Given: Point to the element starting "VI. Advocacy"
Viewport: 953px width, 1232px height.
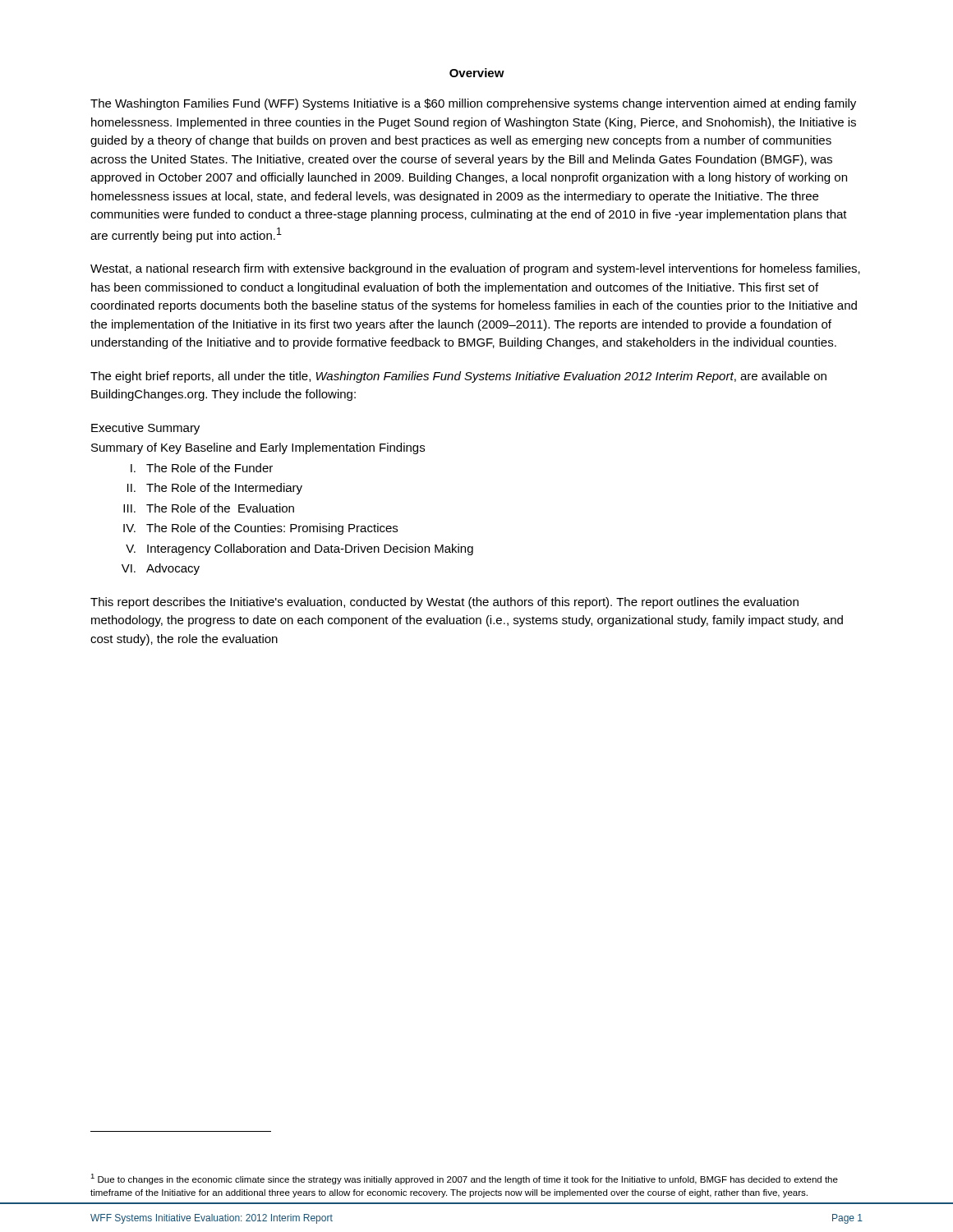Looking at the screenshot, I should [x=161, y=569].
